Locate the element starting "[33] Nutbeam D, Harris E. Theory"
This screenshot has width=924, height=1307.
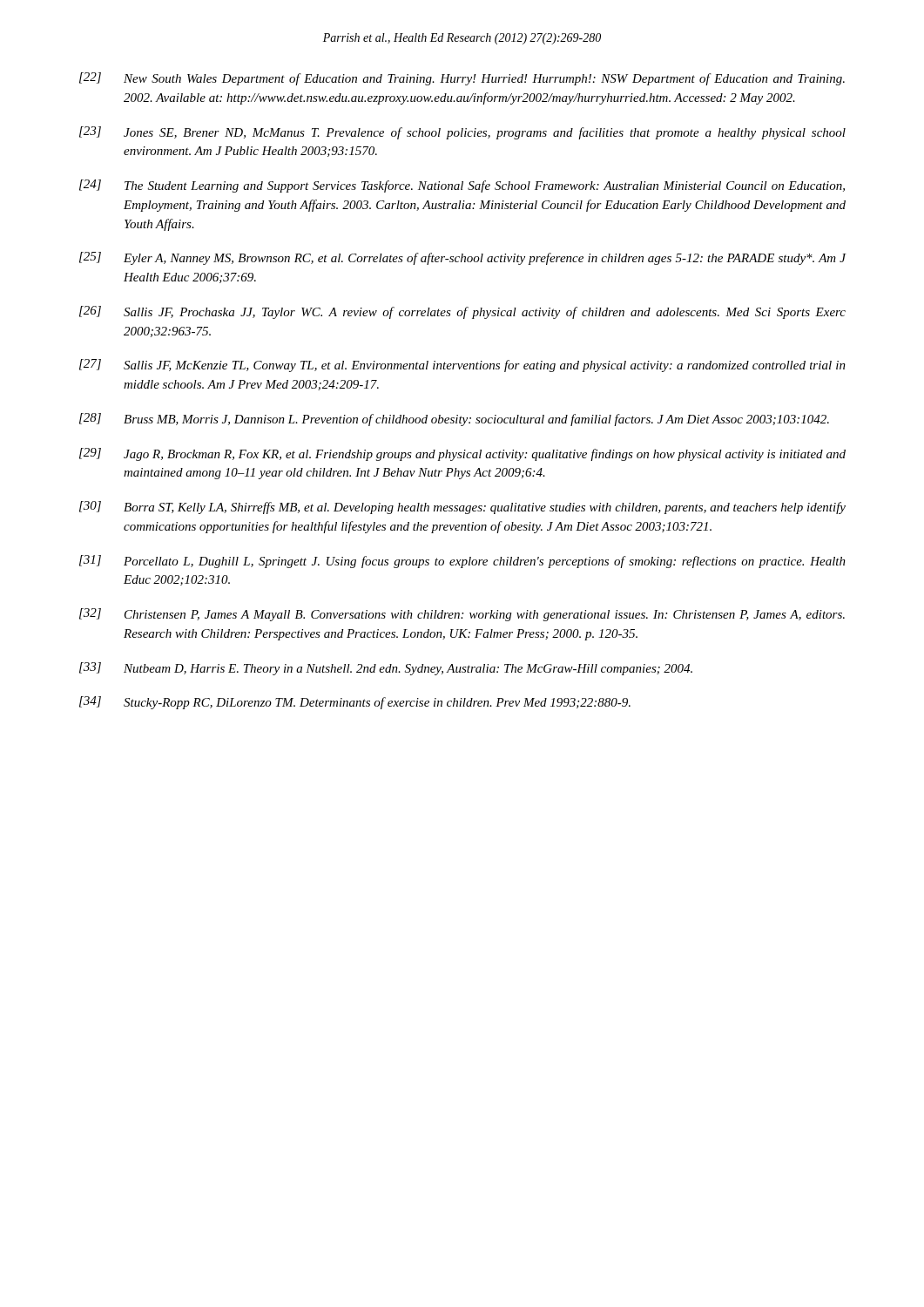[x=386, y=669]
